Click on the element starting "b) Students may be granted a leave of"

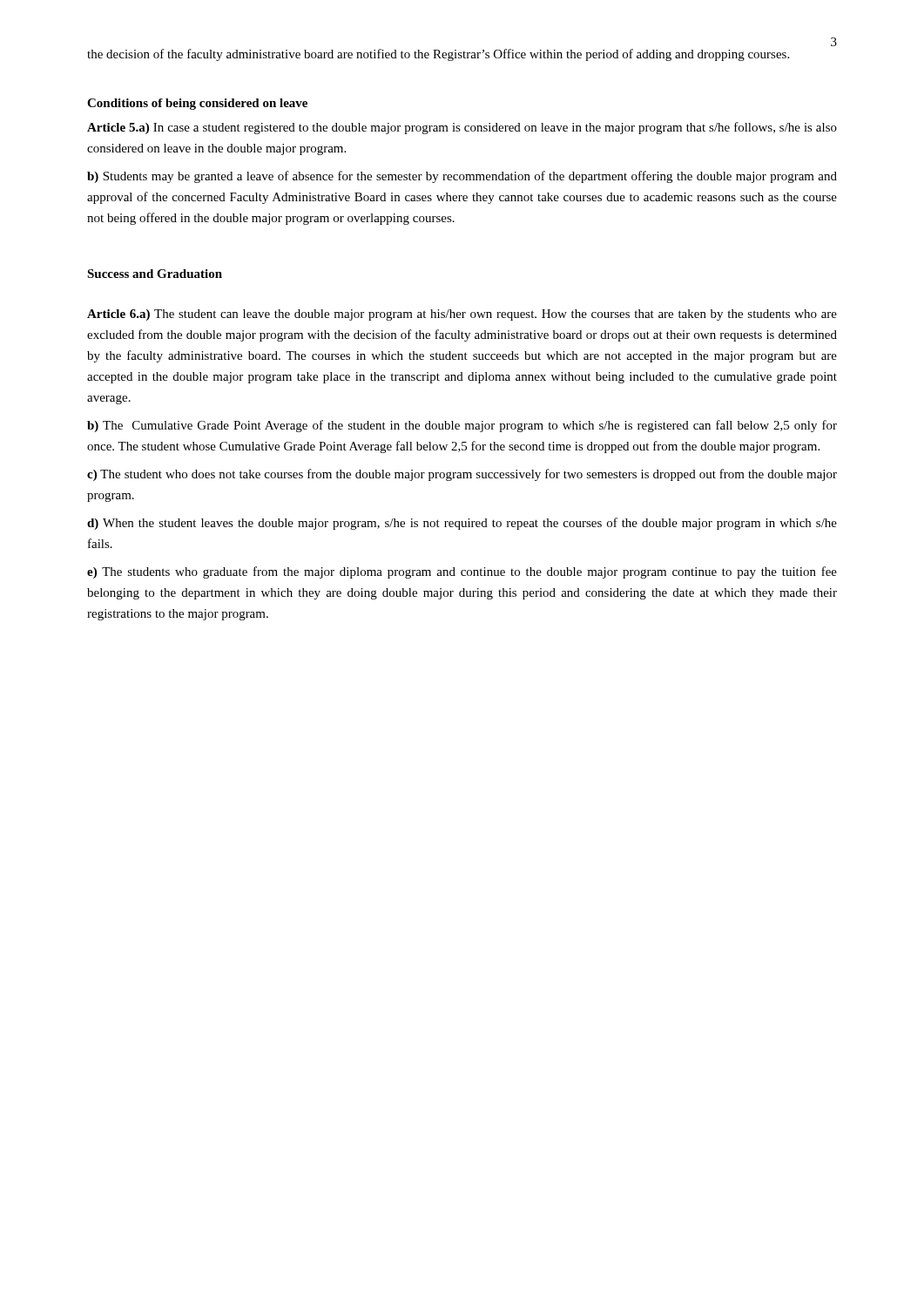[462, 197]
